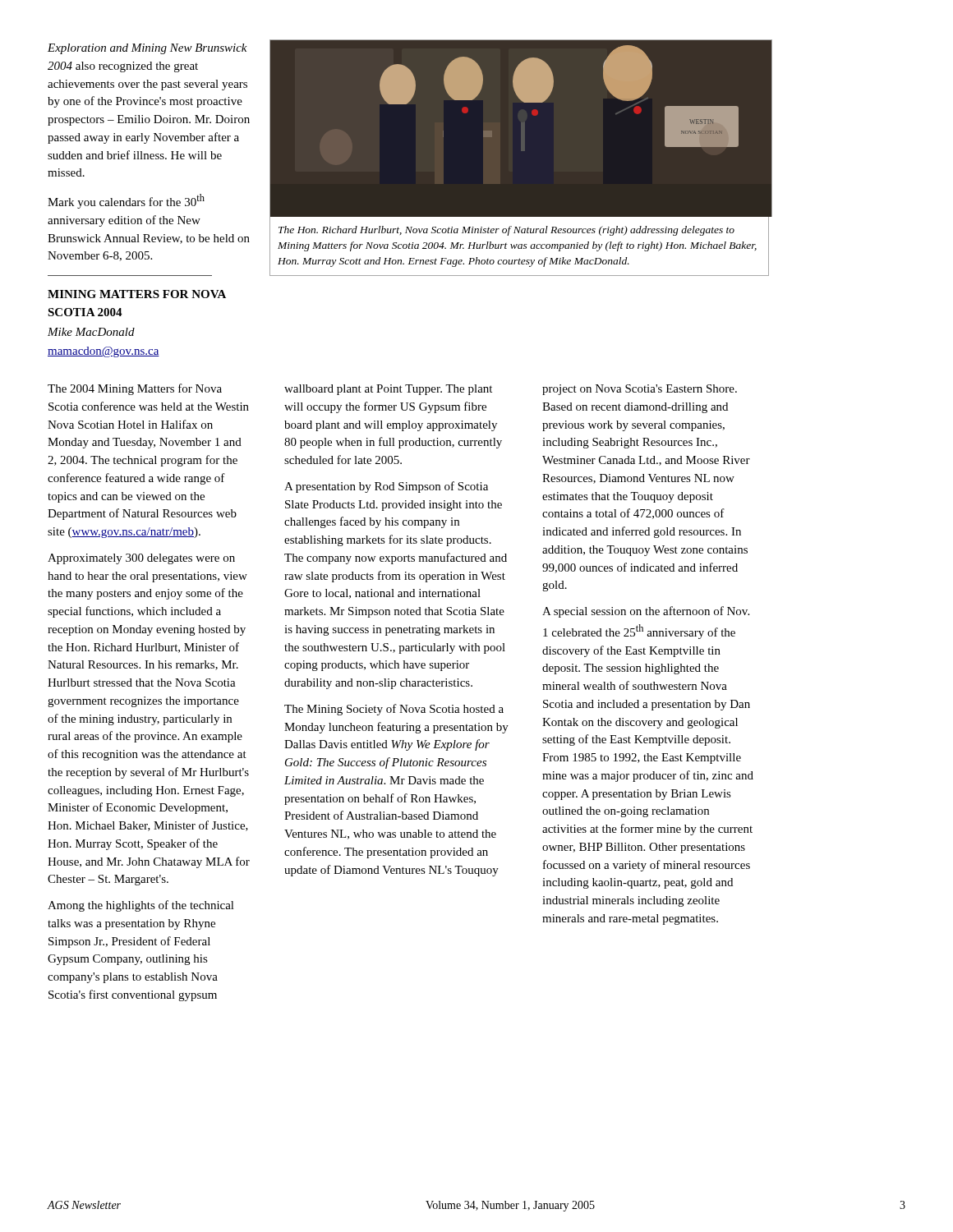Find the block on this page that starts "A presentation by Rod Simpson"

point(396,584)
